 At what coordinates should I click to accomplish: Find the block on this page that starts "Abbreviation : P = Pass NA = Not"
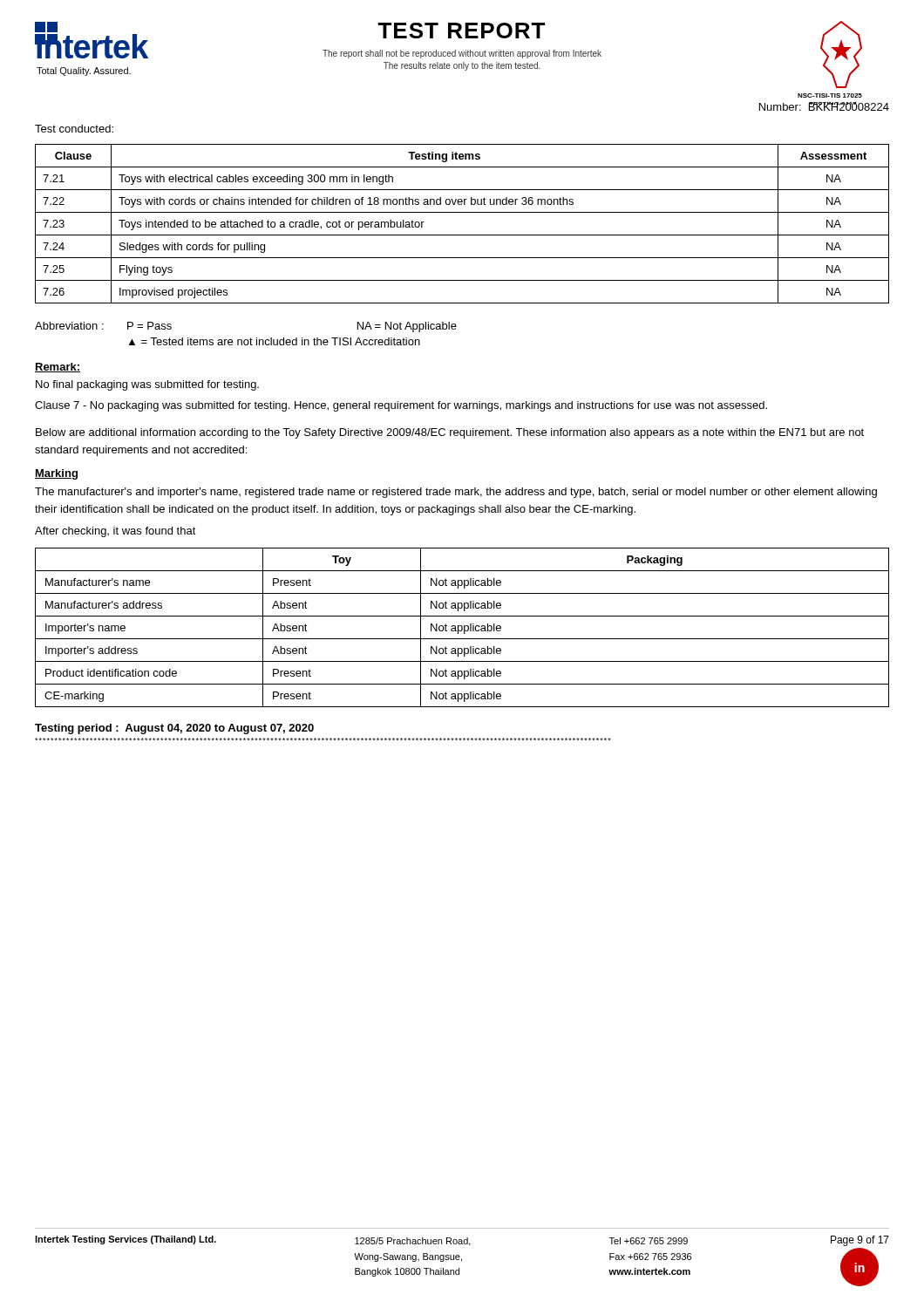pos(462,334)
